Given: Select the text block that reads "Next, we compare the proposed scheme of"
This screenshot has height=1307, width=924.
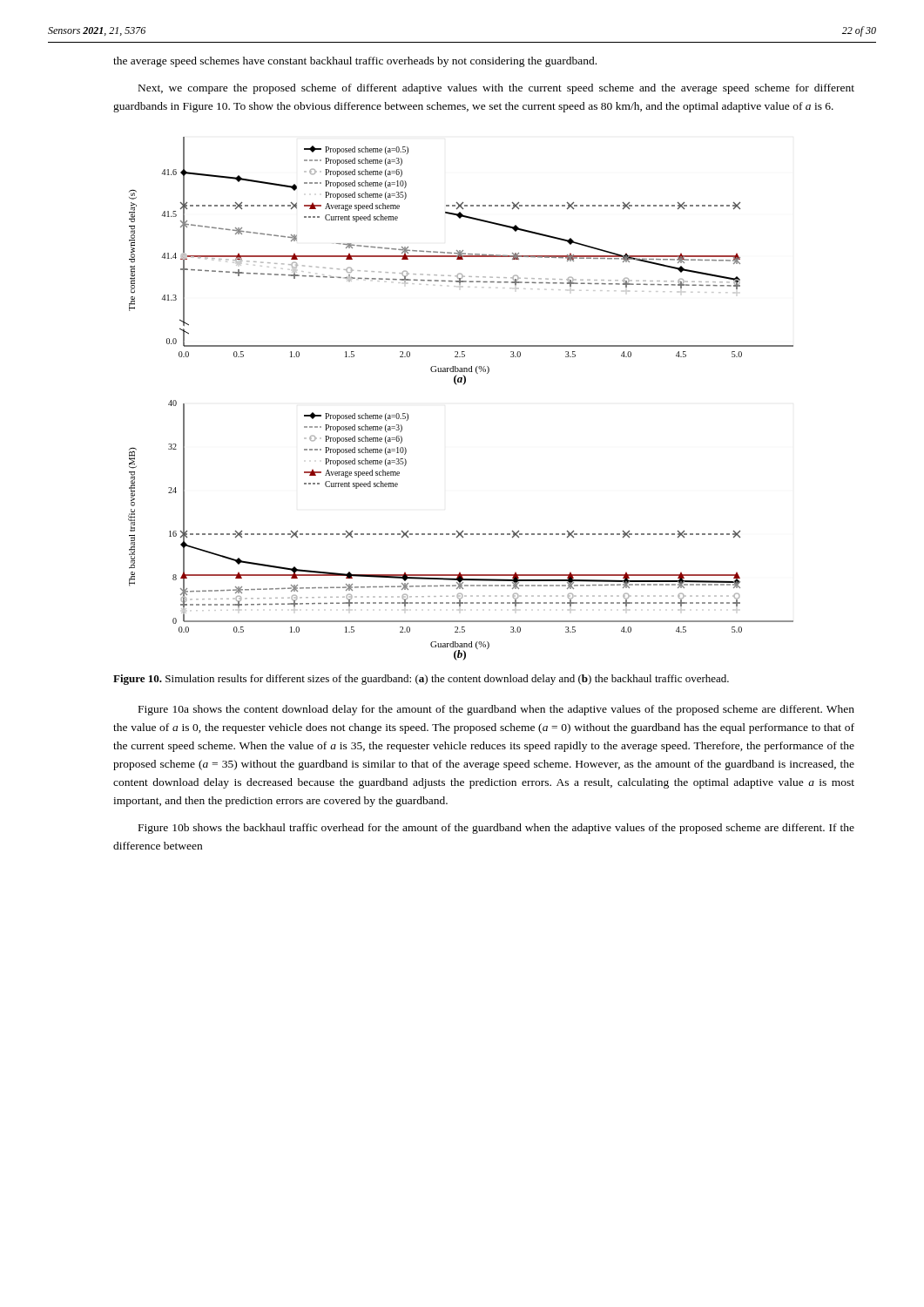Looking at the screenshot, I should 484,97.
